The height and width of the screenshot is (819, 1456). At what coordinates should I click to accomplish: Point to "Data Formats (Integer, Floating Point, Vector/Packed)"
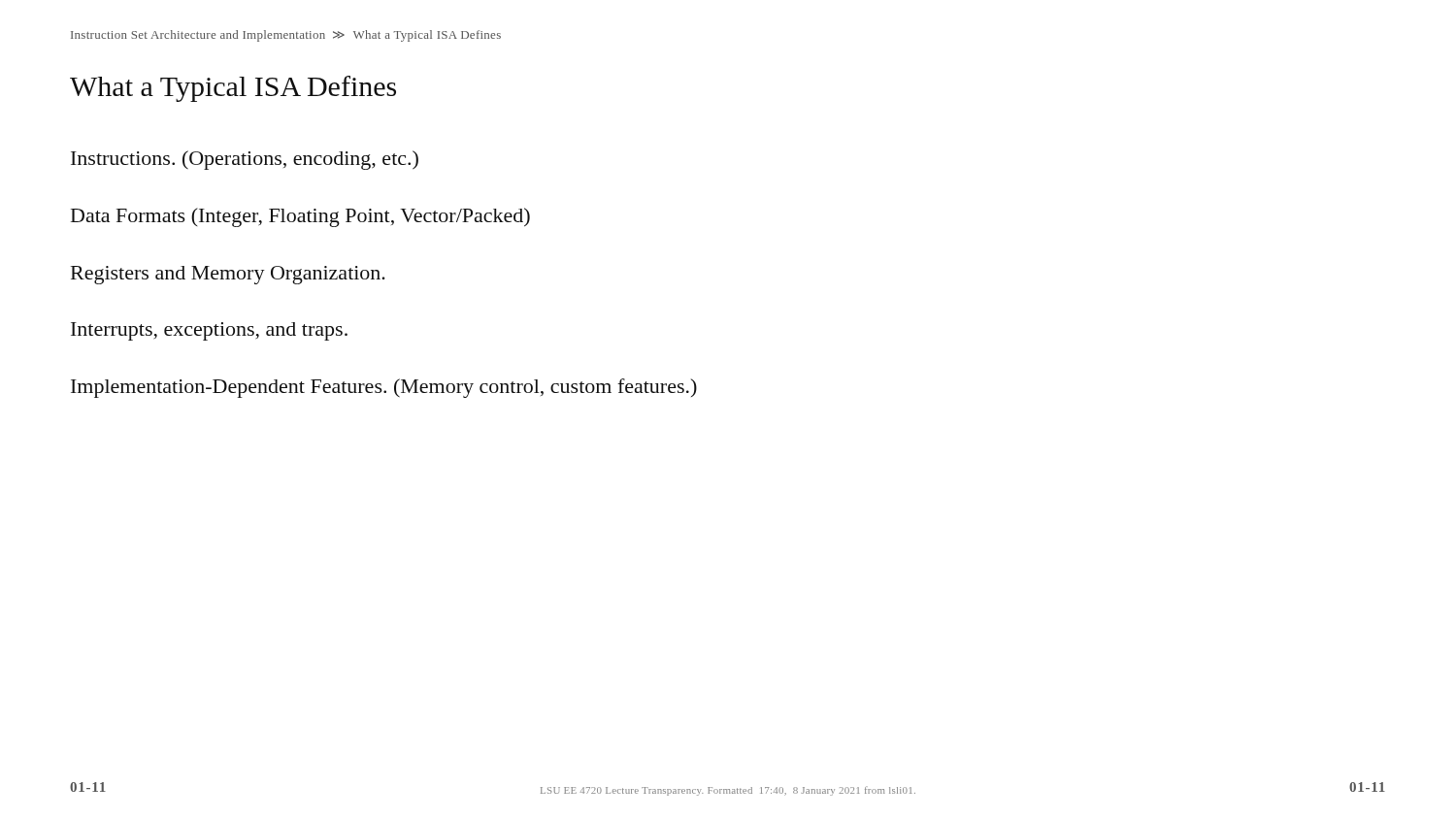[300, 215]
